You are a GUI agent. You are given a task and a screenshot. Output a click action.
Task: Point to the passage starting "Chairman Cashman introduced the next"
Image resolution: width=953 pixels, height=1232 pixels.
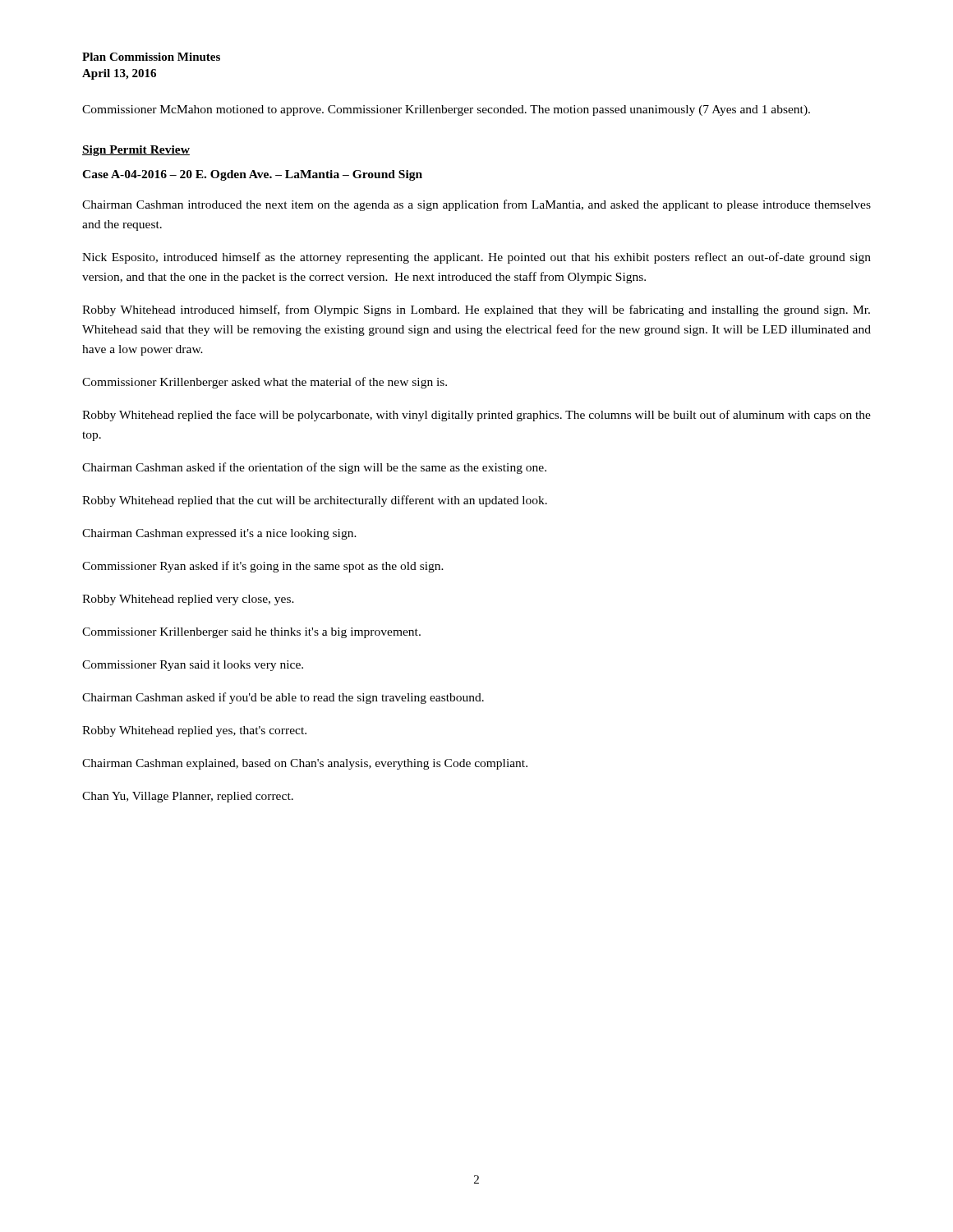[x=476, y=214]
